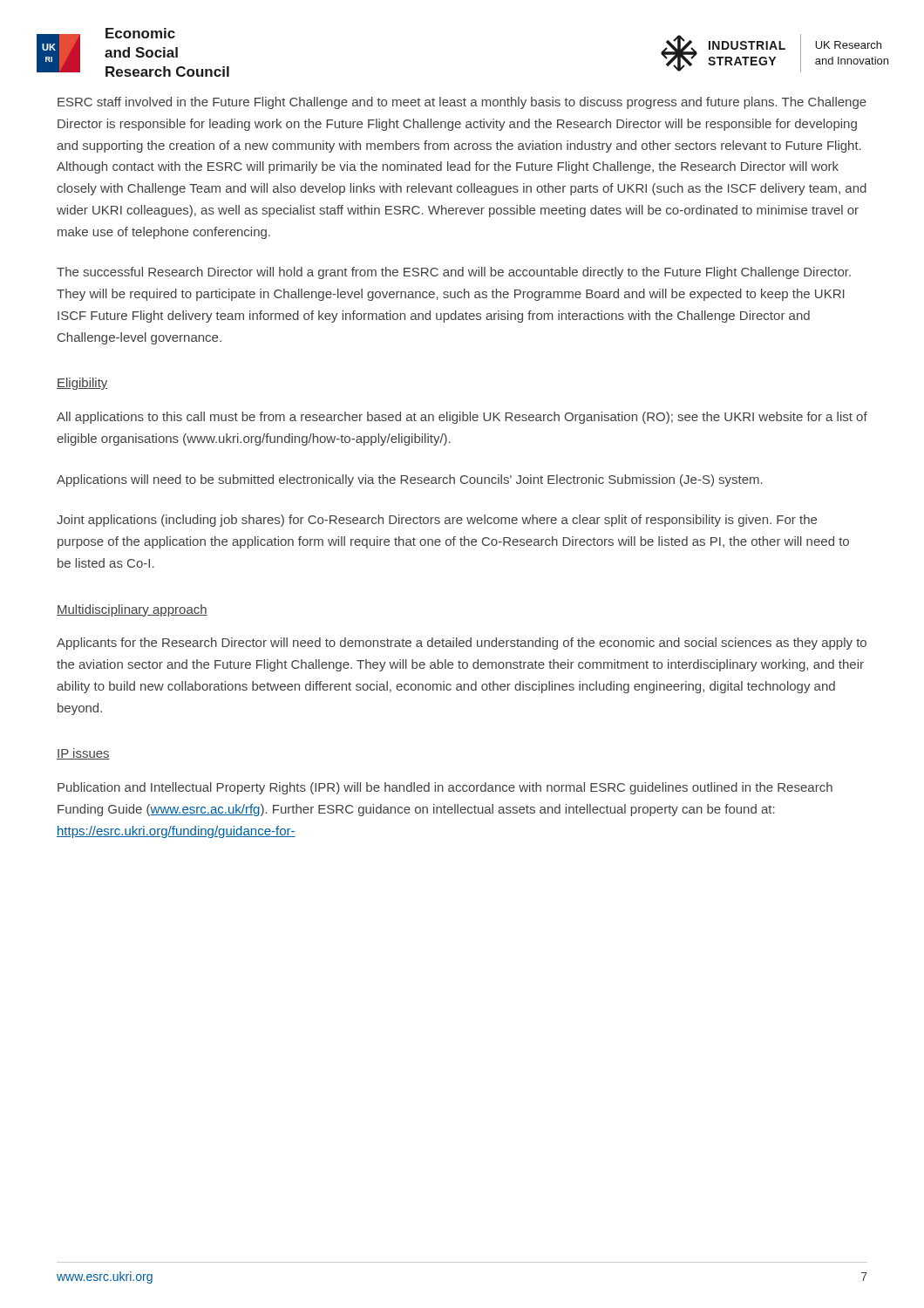Where is the passage that starts "The successful Research Director will hold a grant"?
The image size is (924, 1308).
pyautogui.click(x=454, y=304)
